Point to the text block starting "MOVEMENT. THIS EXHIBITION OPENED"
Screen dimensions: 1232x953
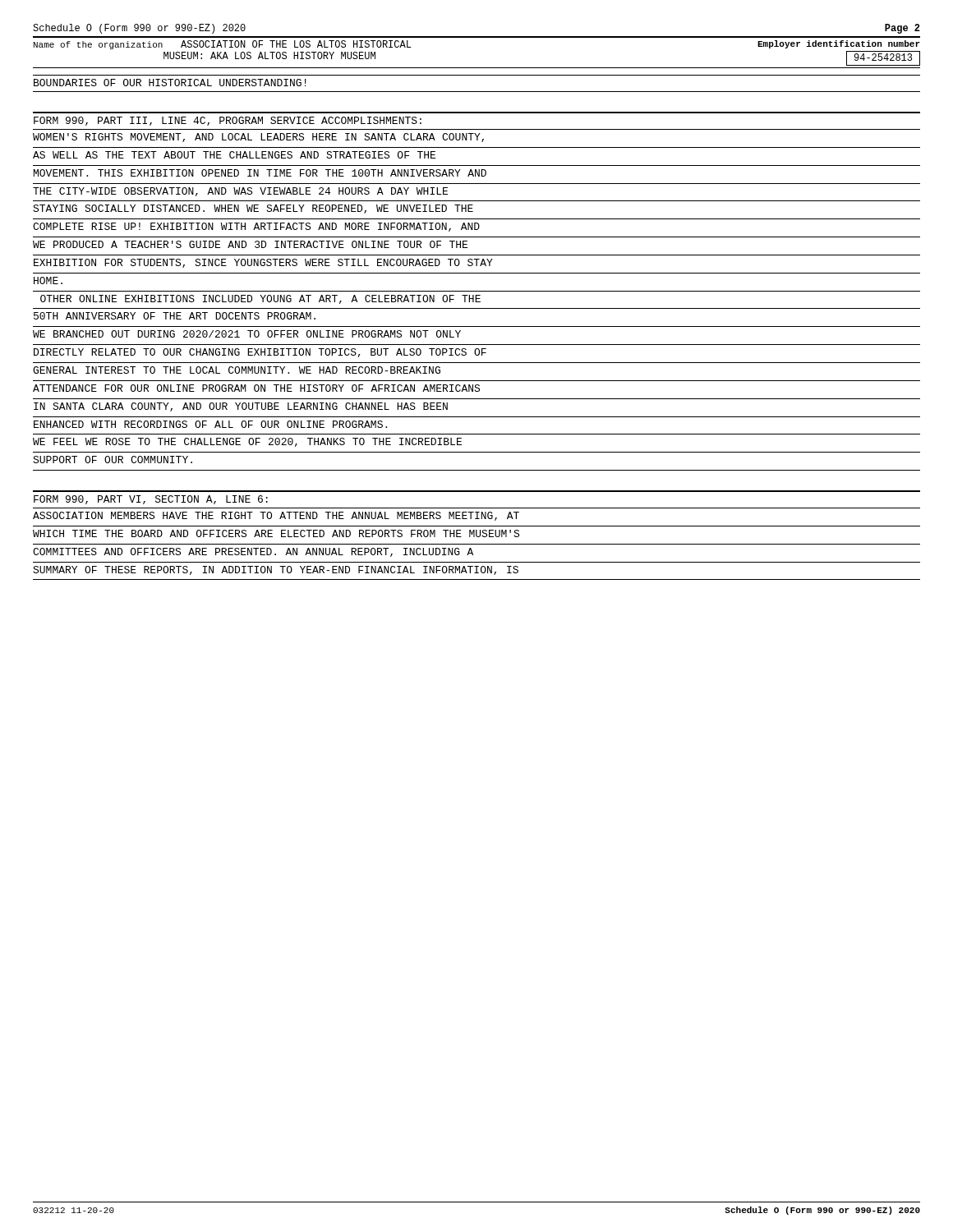point(260,173)
